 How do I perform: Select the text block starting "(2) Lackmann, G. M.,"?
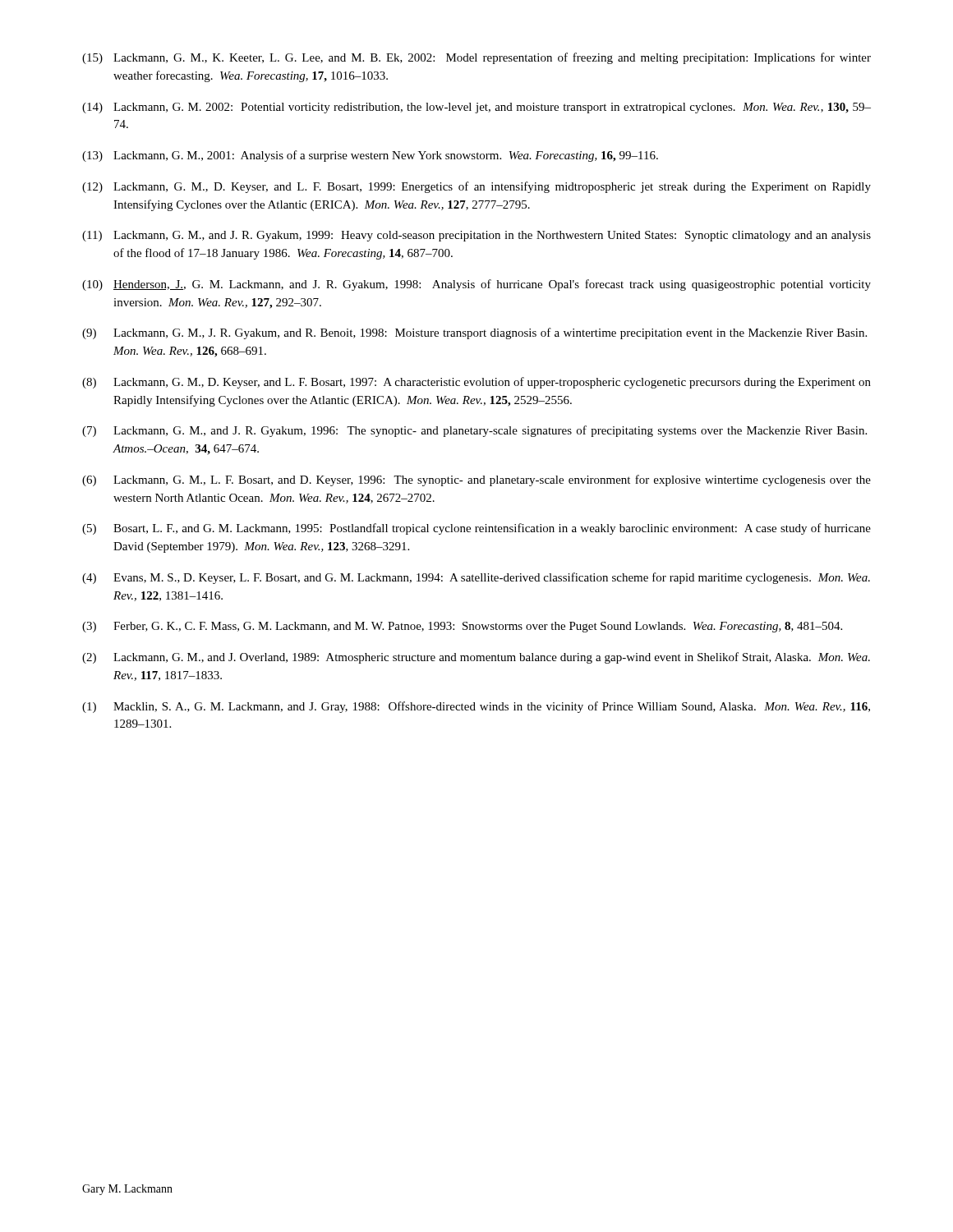476,667
